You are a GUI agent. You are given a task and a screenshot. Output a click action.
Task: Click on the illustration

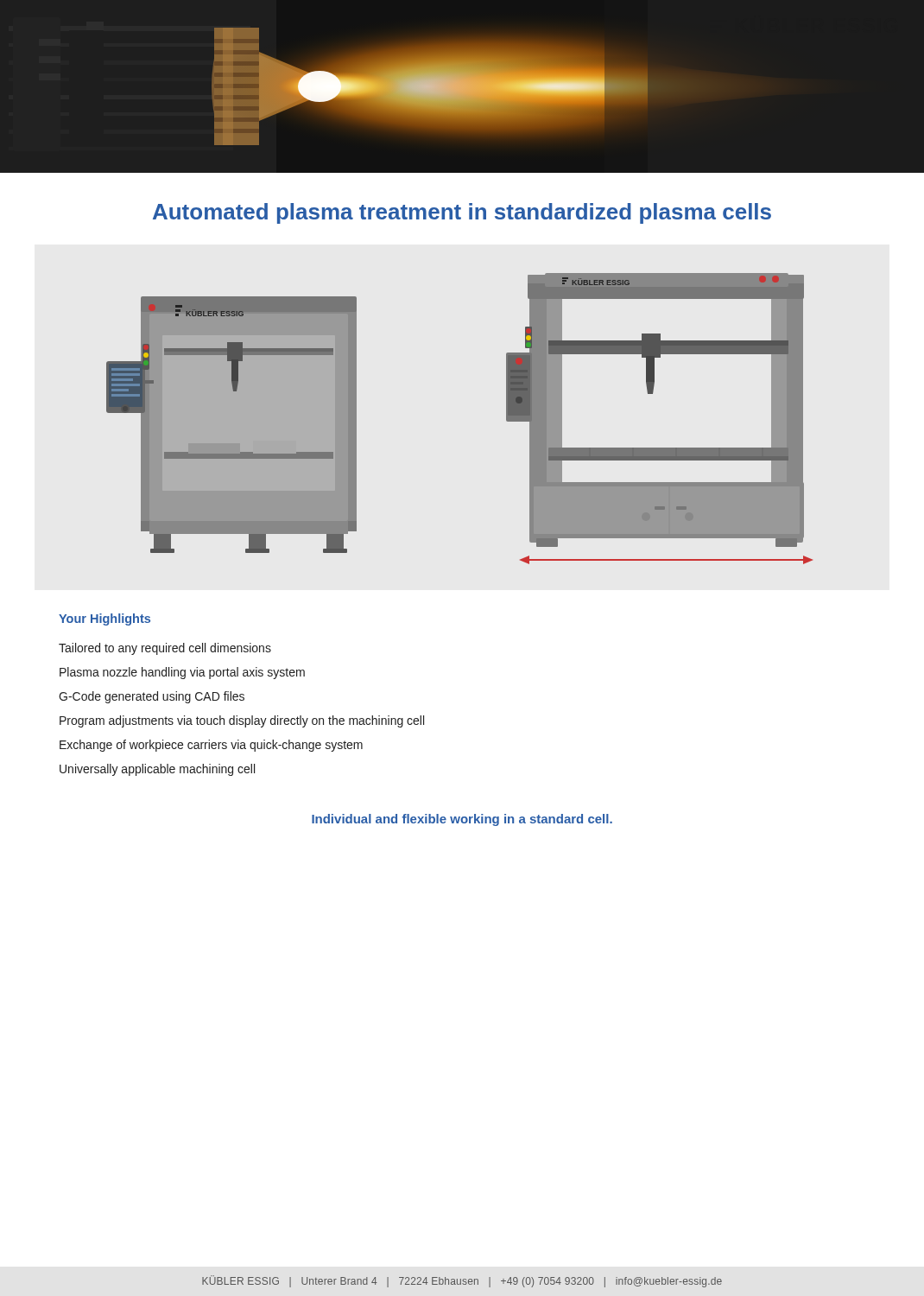pyautogui.click(x=462, y=417)
